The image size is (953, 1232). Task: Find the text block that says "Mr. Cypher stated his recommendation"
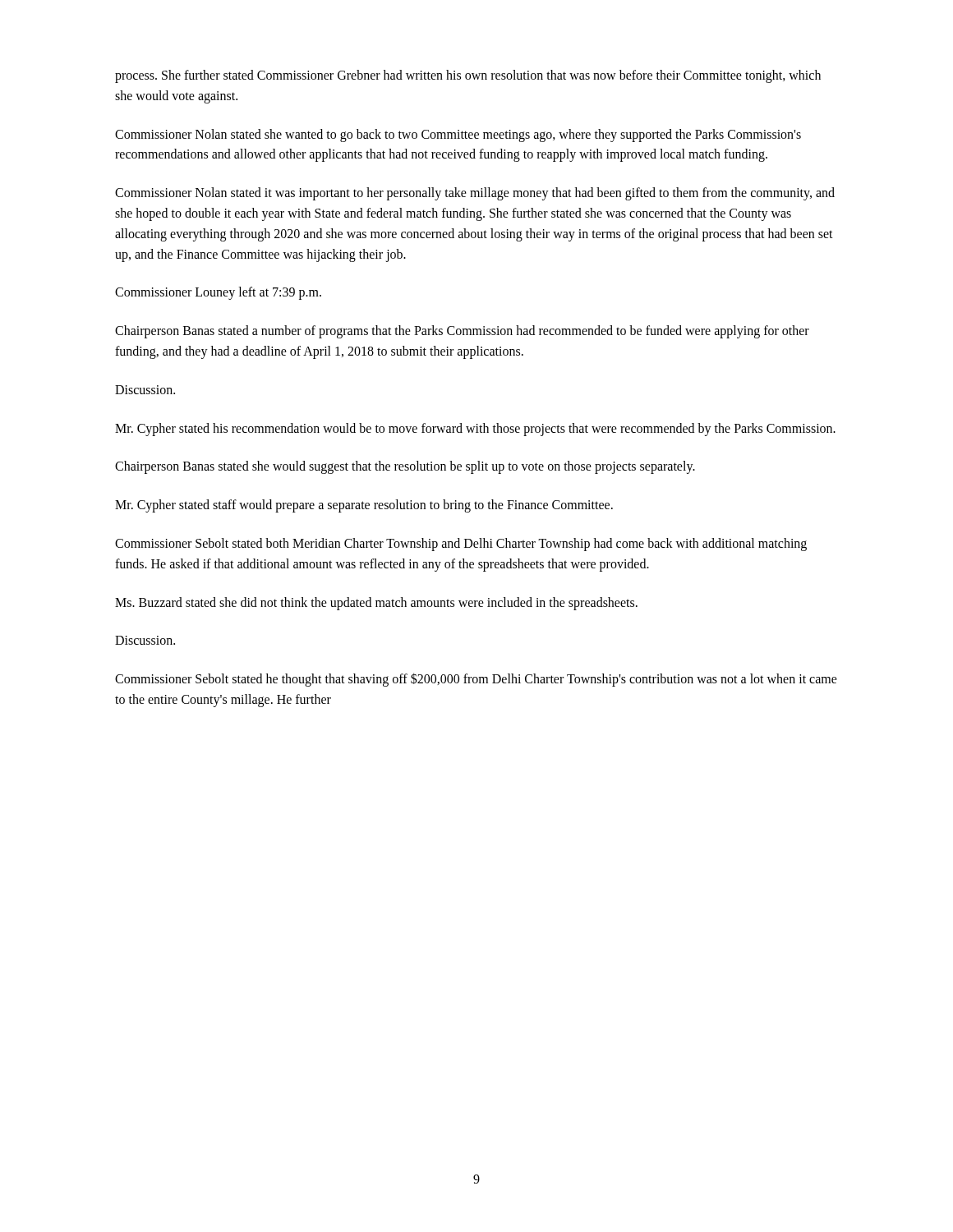pyautogui.click(x=475, y=428)
